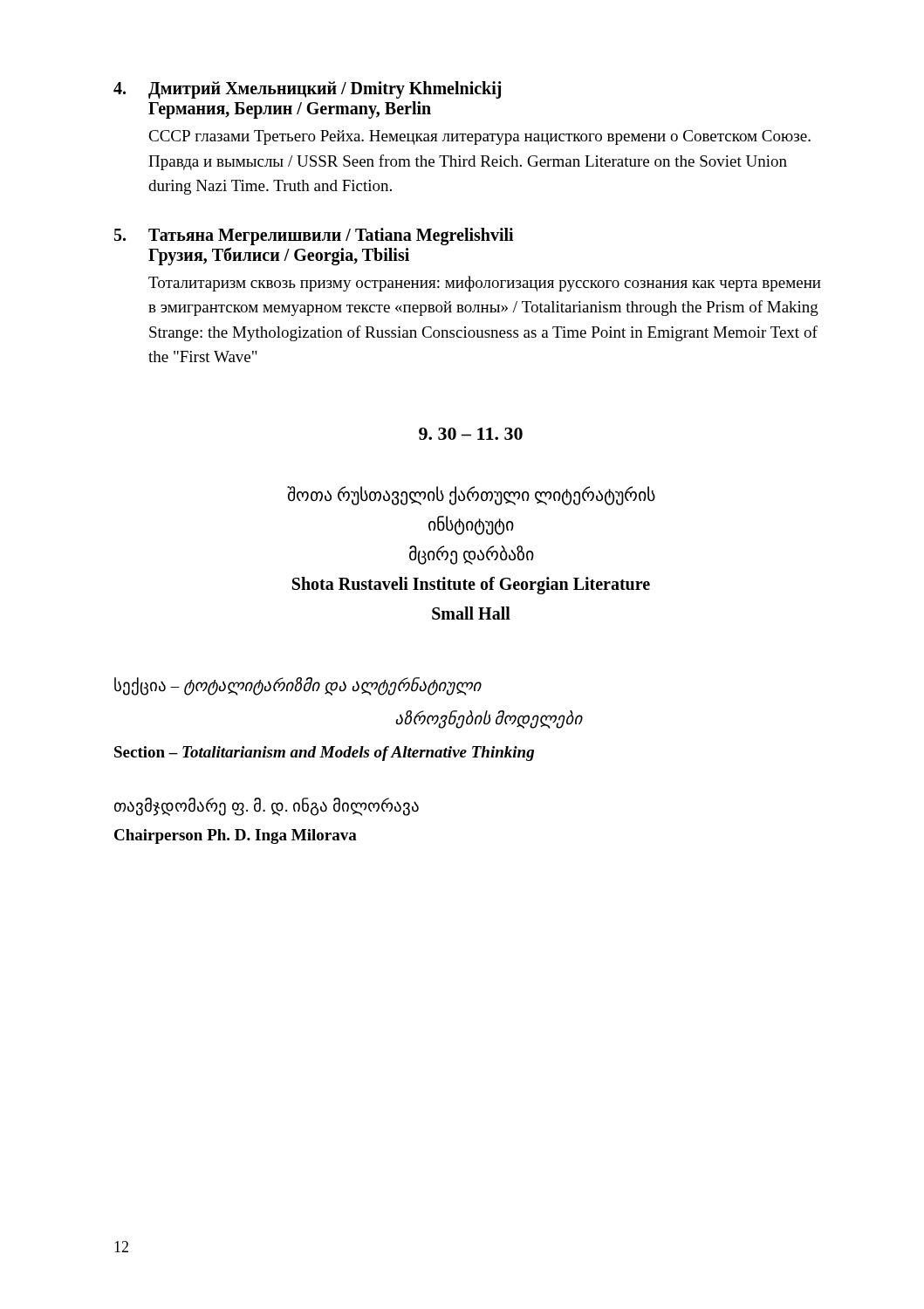The width and height of the screenshot is (924, 1309).
Task: Locate the block starting "შოთა რუსთაველის ქართული ლიტერატურის ინსტიტუტი მცირე დარბაზი Shota"
Action: pyautogui.click(x=471, y=554)
